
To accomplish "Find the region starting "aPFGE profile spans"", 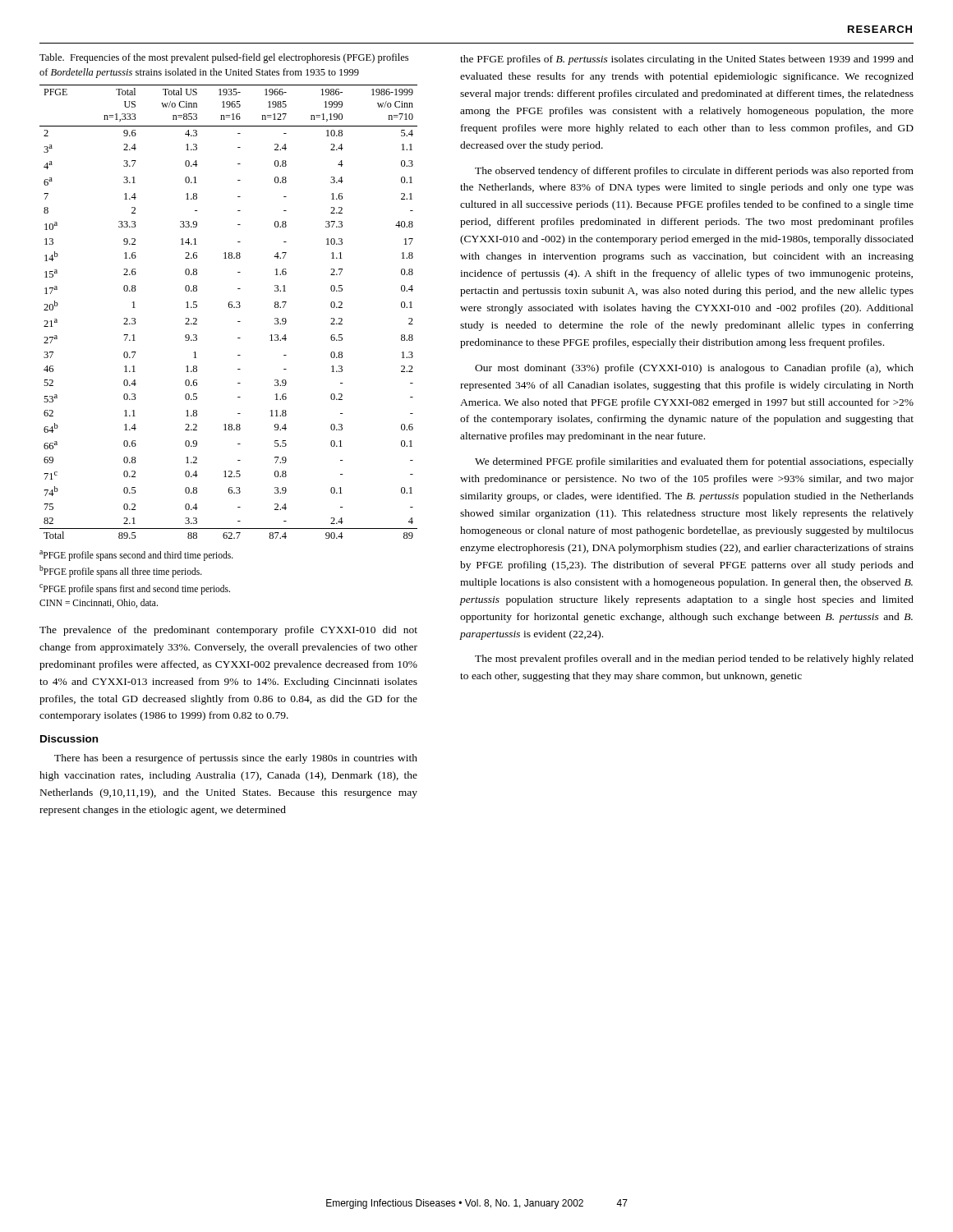I will 136,577.
